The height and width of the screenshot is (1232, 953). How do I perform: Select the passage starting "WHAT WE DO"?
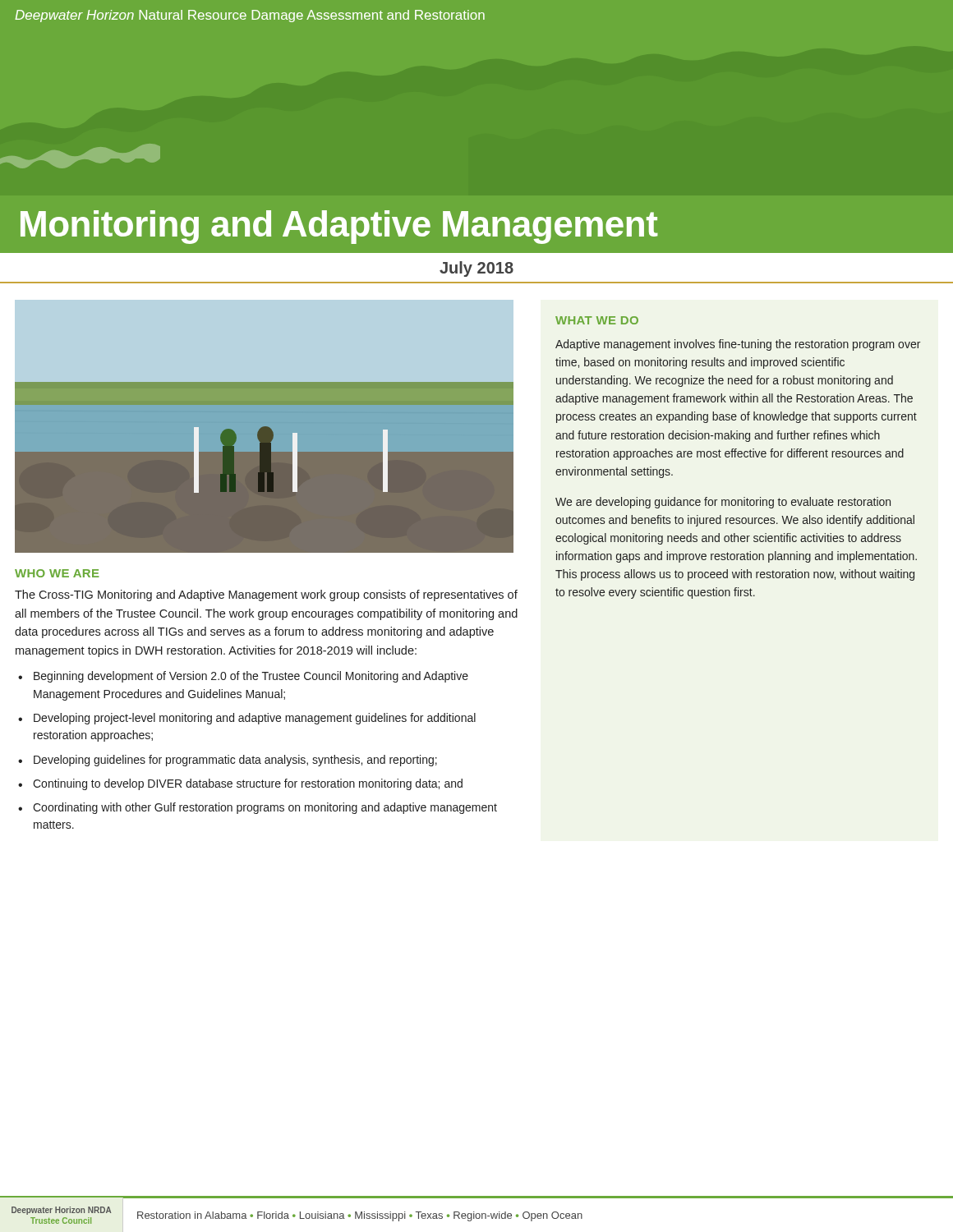597,320
